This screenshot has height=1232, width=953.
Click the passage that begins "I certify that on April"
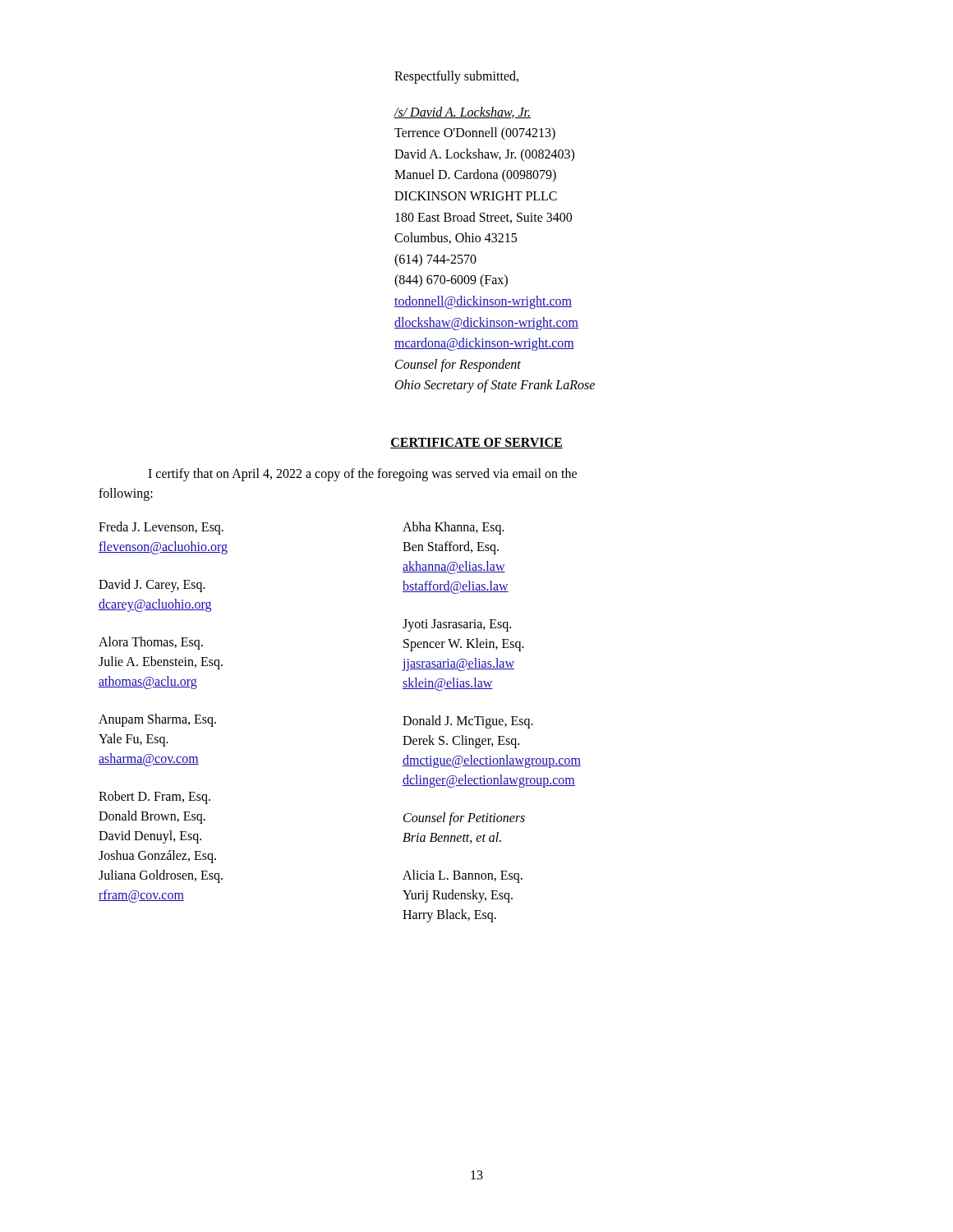tap(363, 473)
